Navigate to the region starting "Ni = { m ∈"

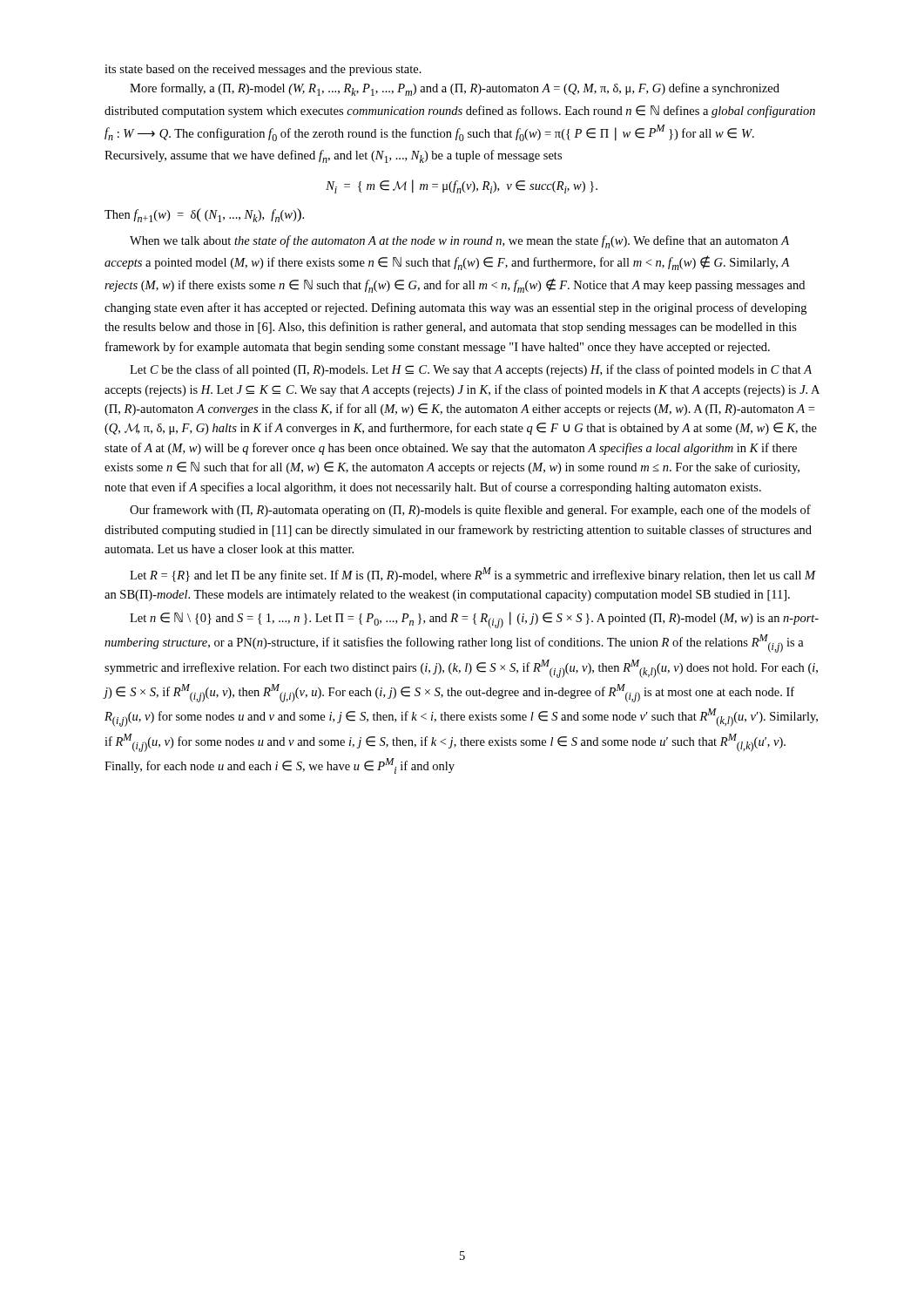coord(462,187)
